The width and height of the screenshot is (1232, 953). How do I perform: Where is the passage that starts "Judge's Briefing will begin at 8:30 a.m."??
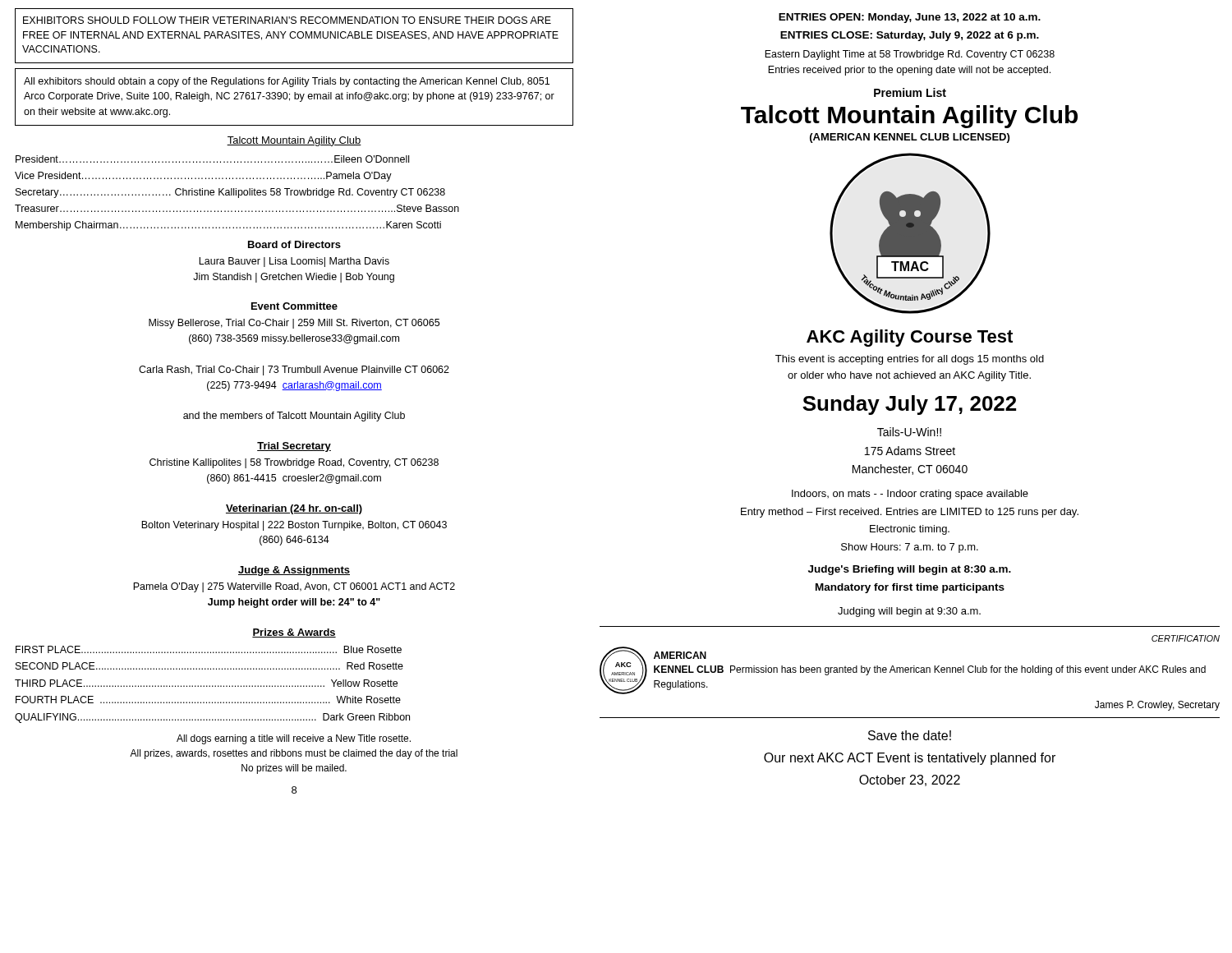[x=910, y=578]
